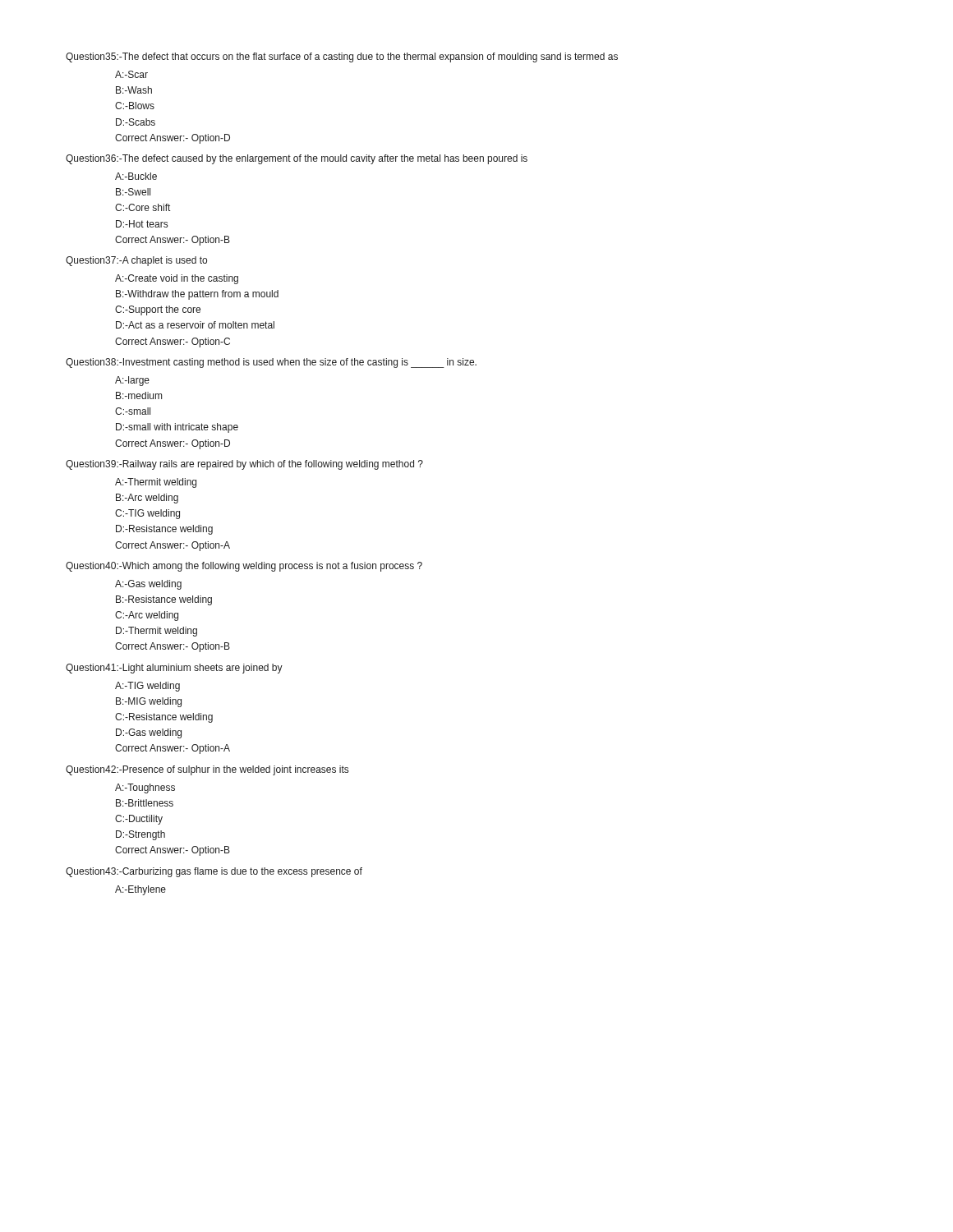Find "Question37:-A chaplet is used to" on this page
This screenshot has width=953, height=1232.
tap(137, 260)
